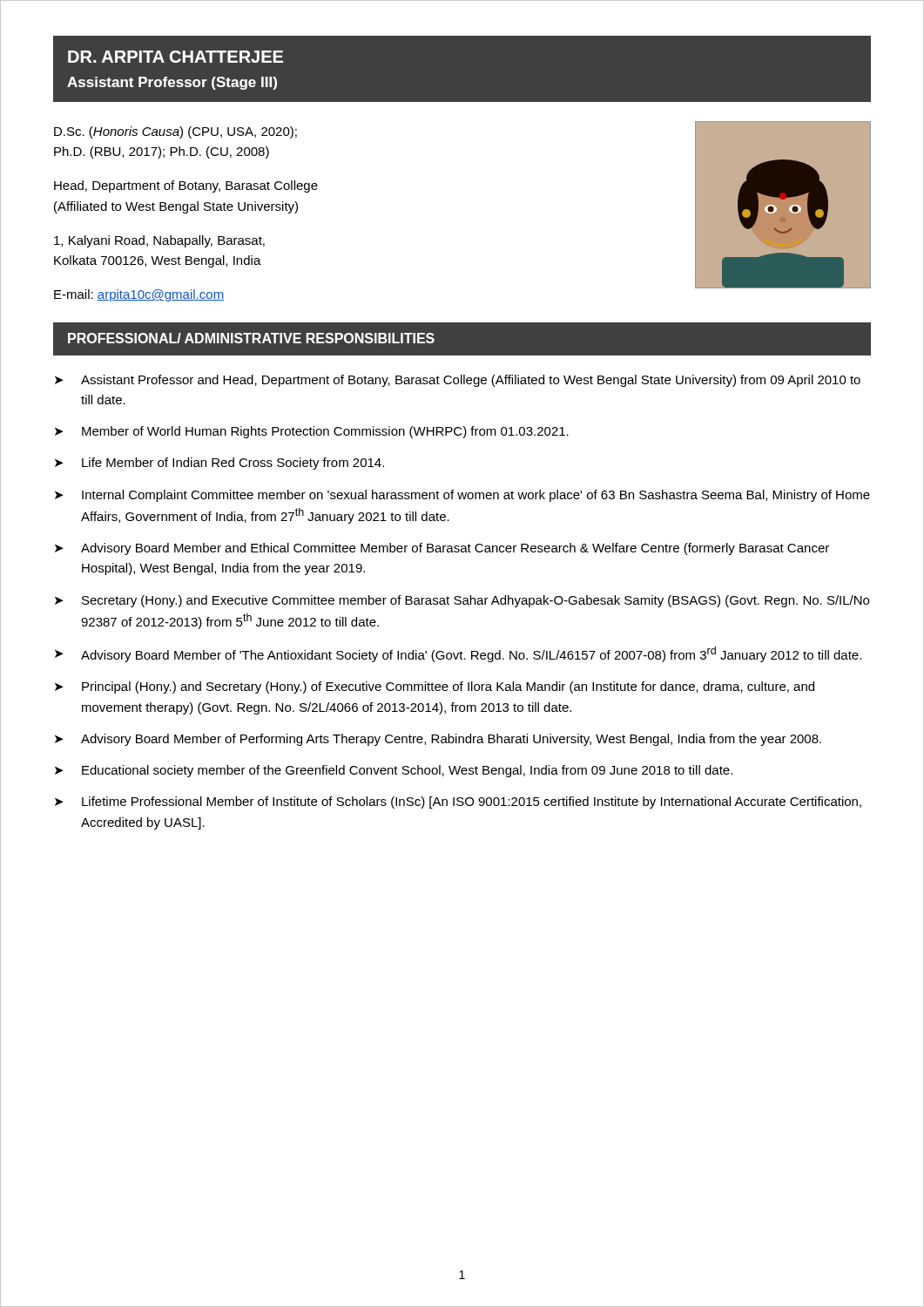Screen dimensions: 1307x924
Task: Navigate to the element starting "DR. ARPITA CHATTERJEE"
Action: 175,57
